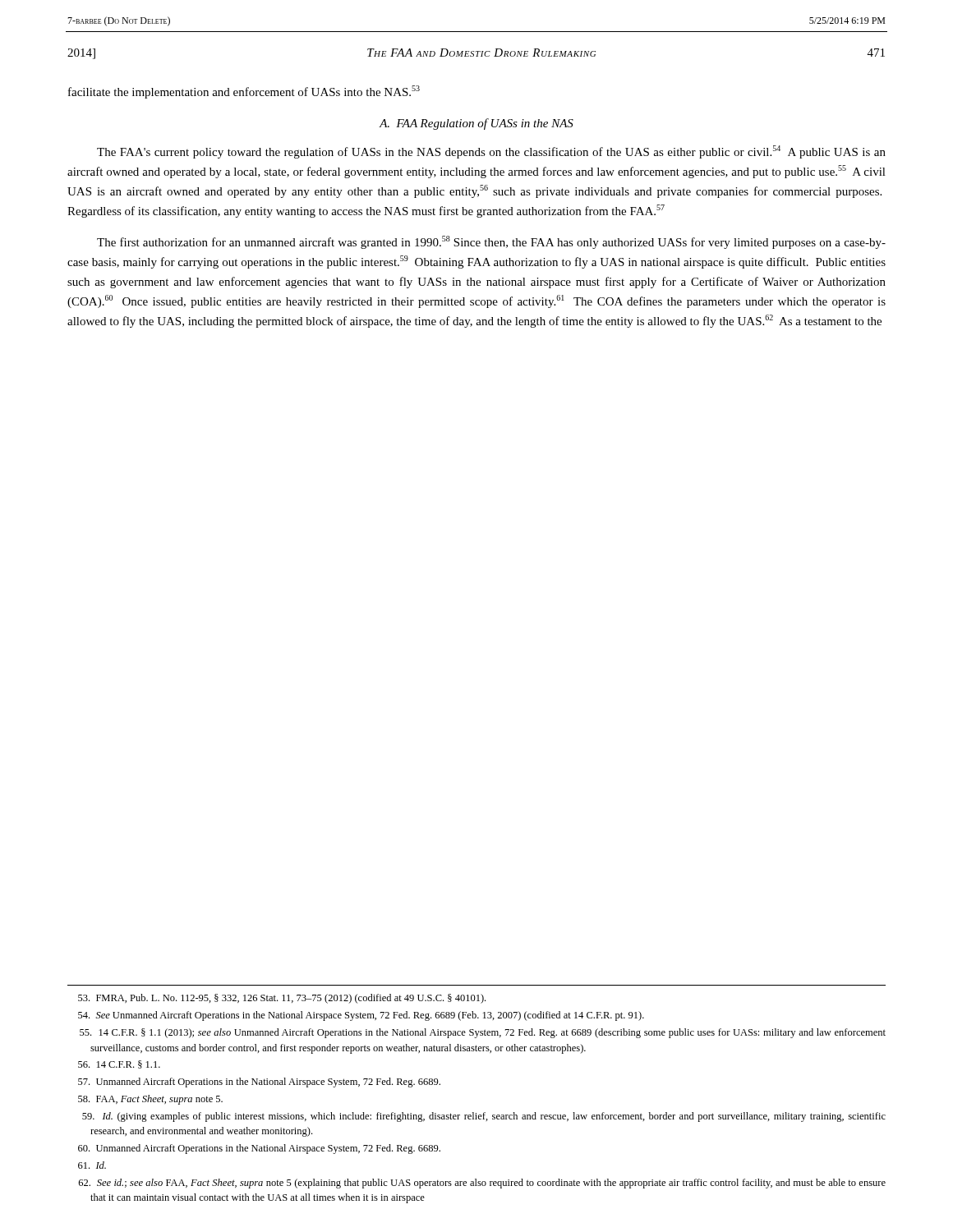Where is the passage that starts "See Unmanned Aircraft"?
Viewport: 953px width, 1232px height.
pyautogui.click(x=356, y=1015)
